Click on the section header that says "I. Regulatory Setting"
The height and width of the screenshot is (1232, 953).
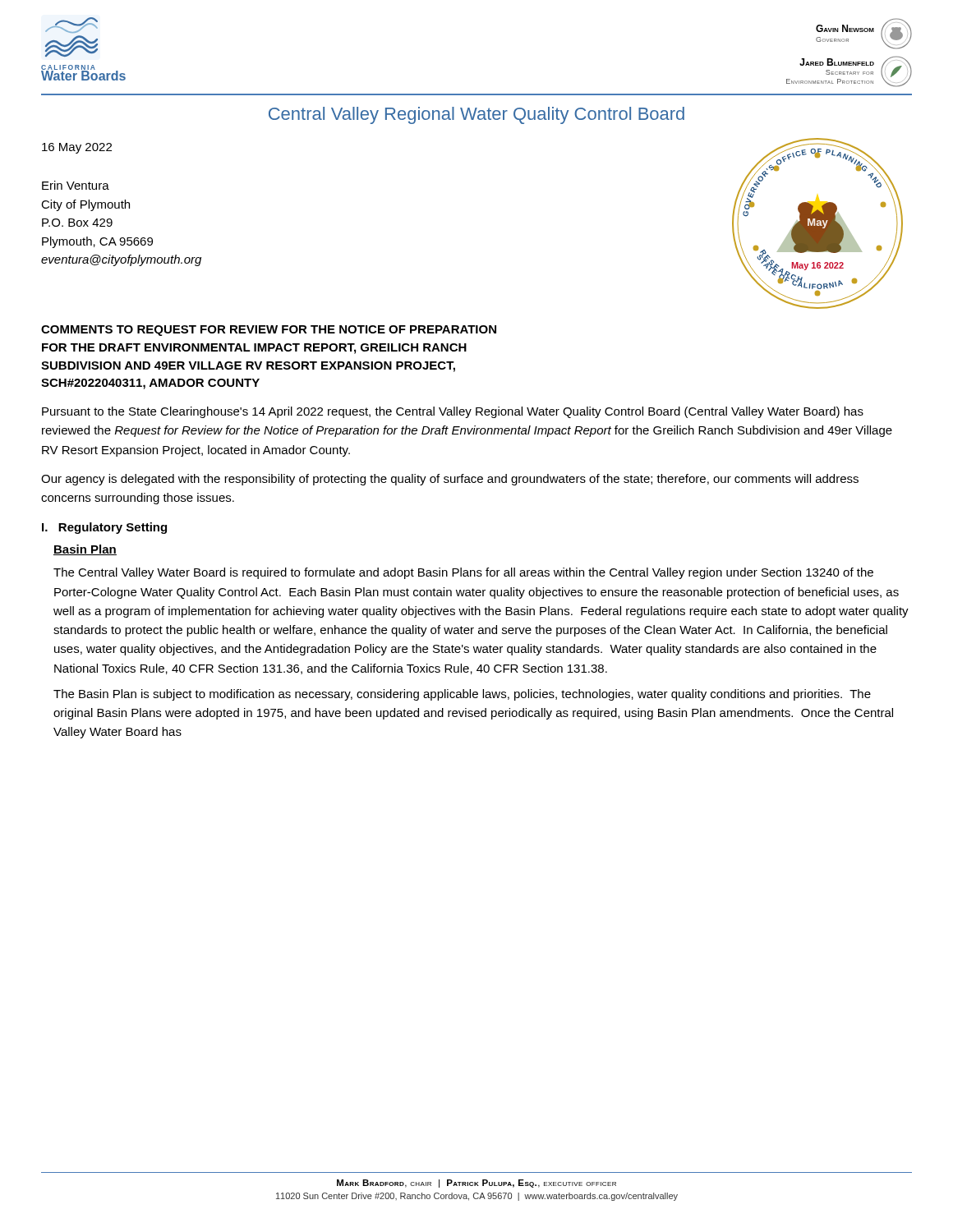point(104,527)
